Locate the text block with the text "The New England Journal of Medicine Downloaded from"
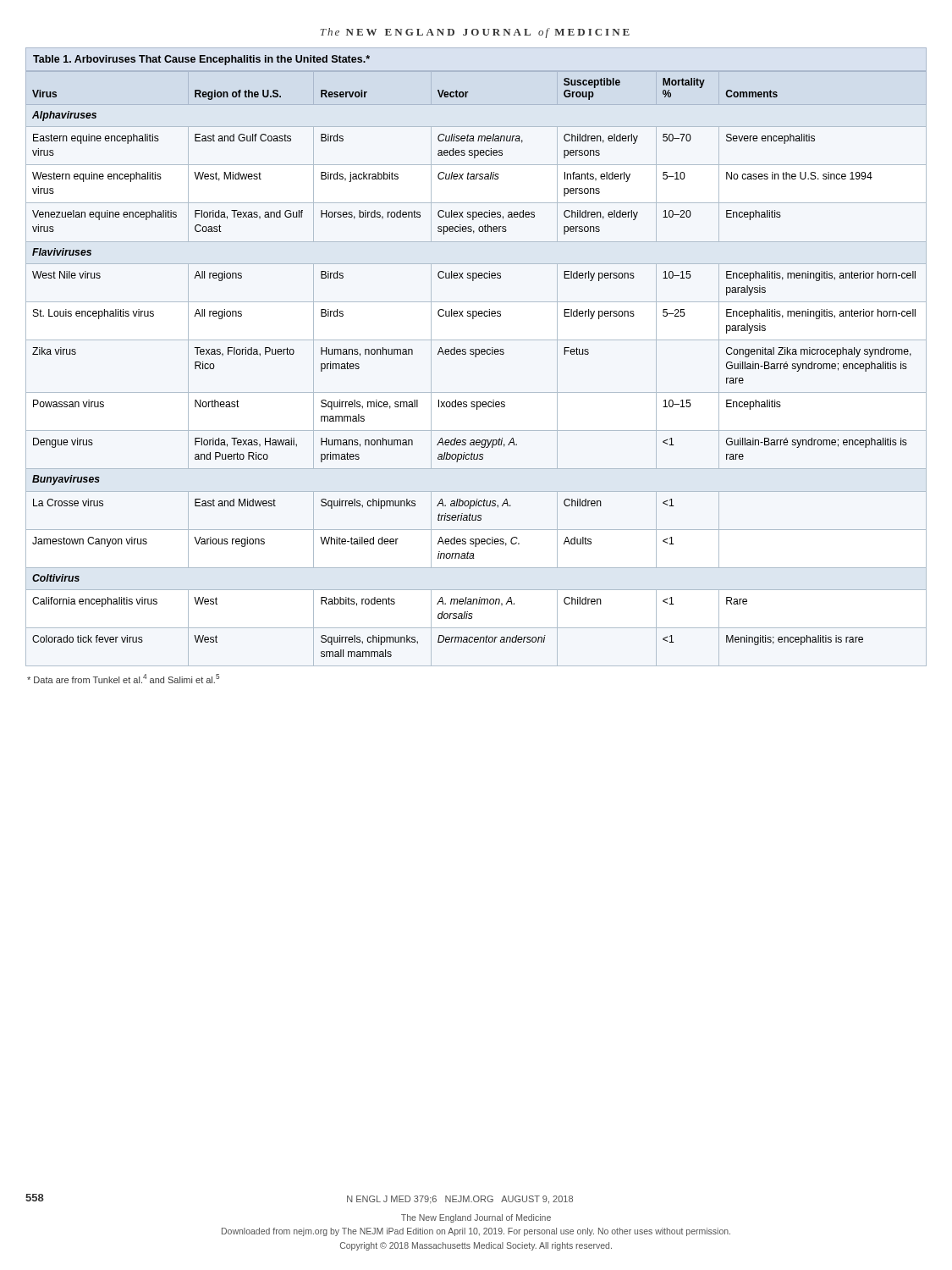The height and width of the screenshot is (1270, 952). (x=476, y=1231)
